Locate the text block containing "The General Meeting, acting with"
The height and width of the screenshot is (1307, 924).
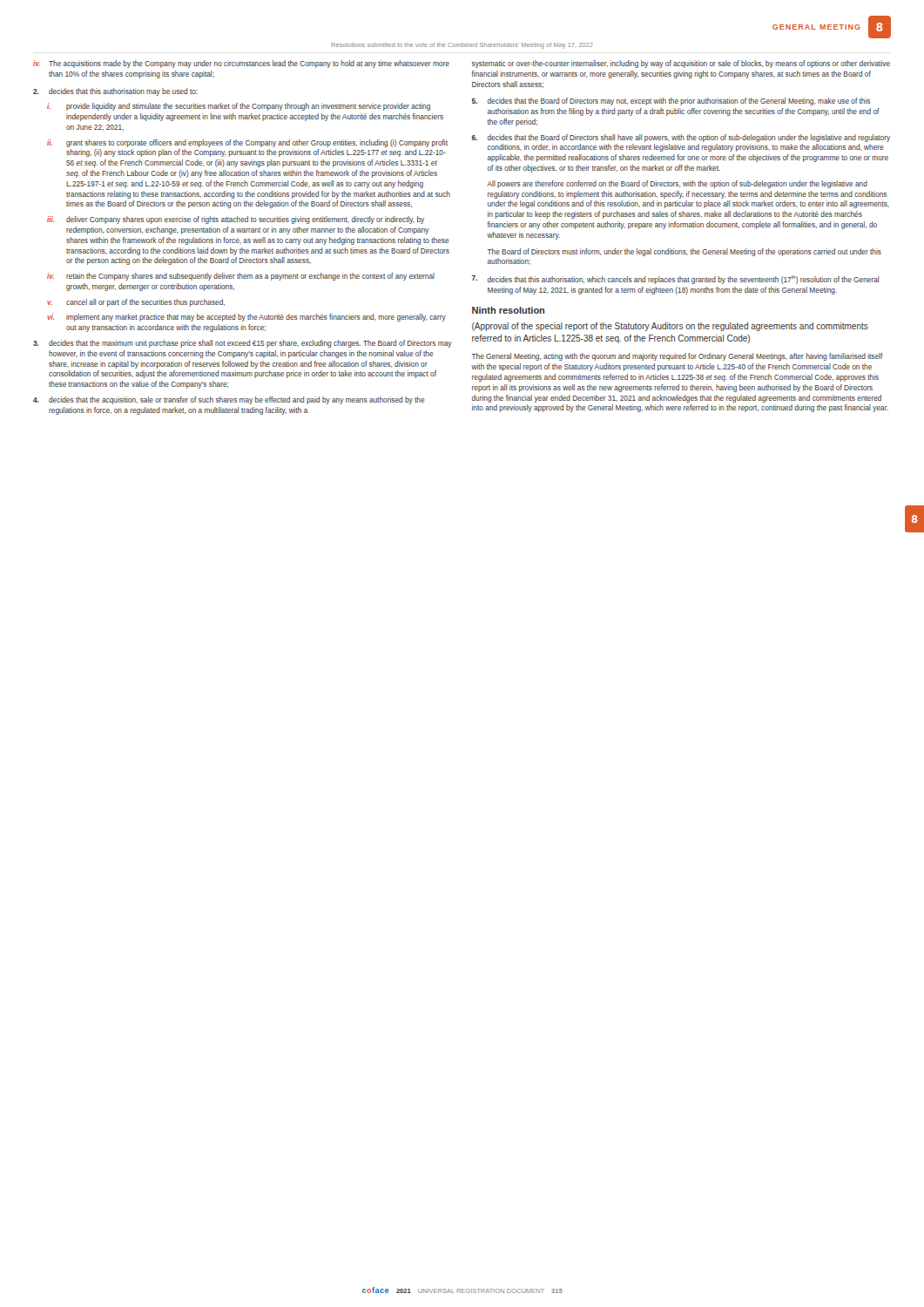(x=680, y=382)
